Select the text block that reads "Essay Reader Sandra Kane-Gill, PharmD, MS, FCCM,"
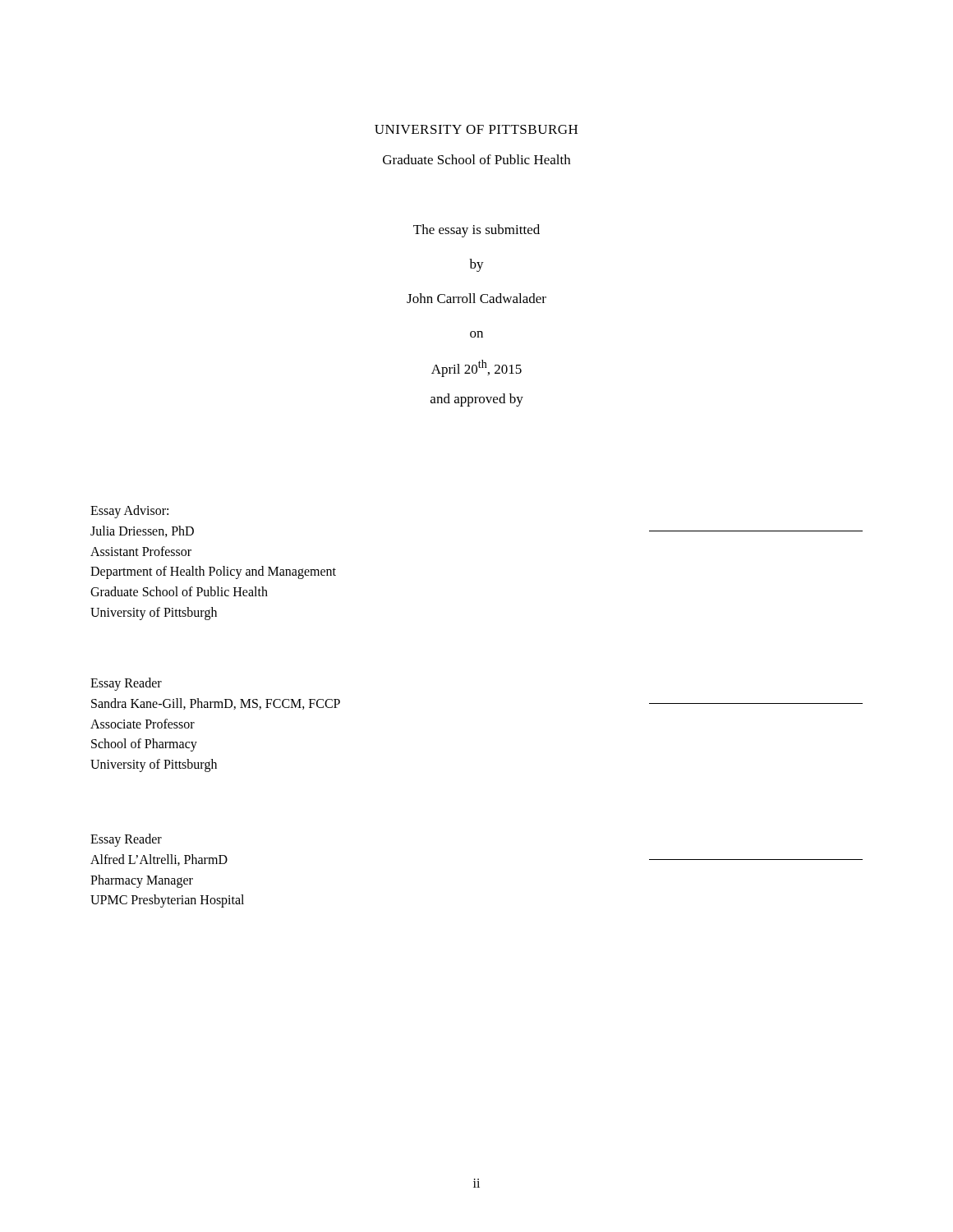 (x=126, y=684)
